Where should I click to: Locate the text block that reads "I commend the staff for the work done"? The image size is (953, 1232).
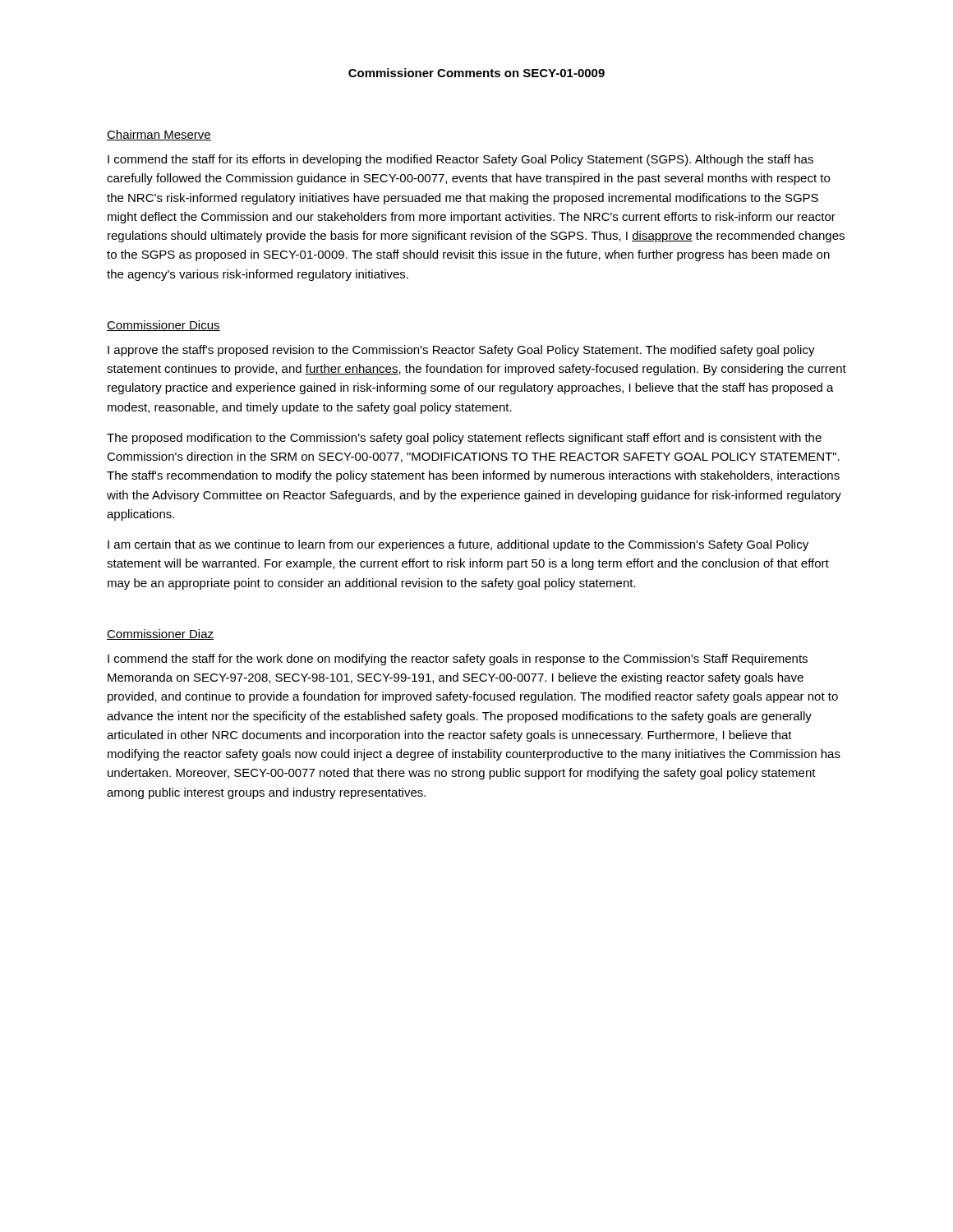(x=474, y=725)
